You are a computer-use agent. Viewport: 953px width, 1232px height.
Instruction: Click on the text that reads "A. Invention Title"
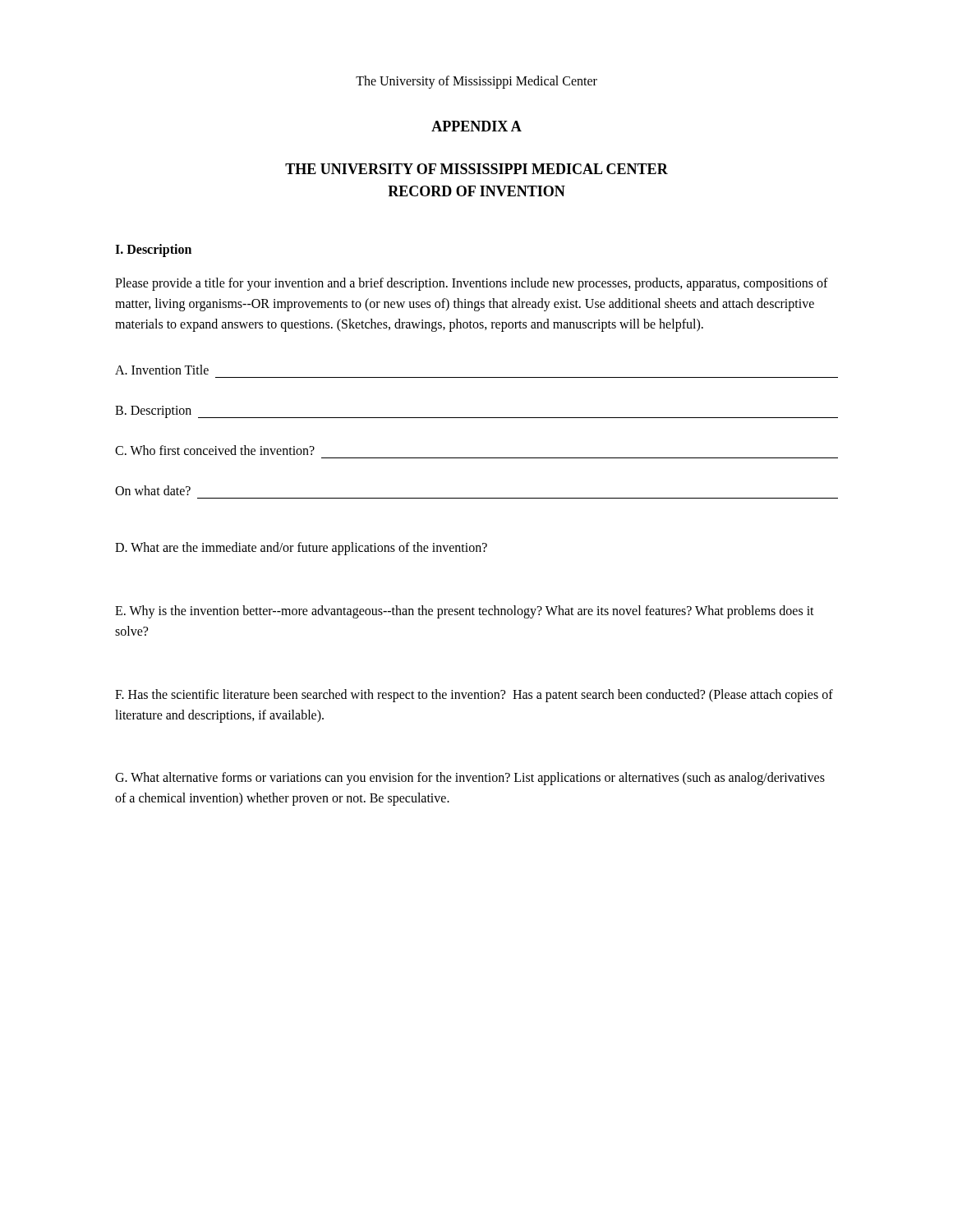(476, 369)
